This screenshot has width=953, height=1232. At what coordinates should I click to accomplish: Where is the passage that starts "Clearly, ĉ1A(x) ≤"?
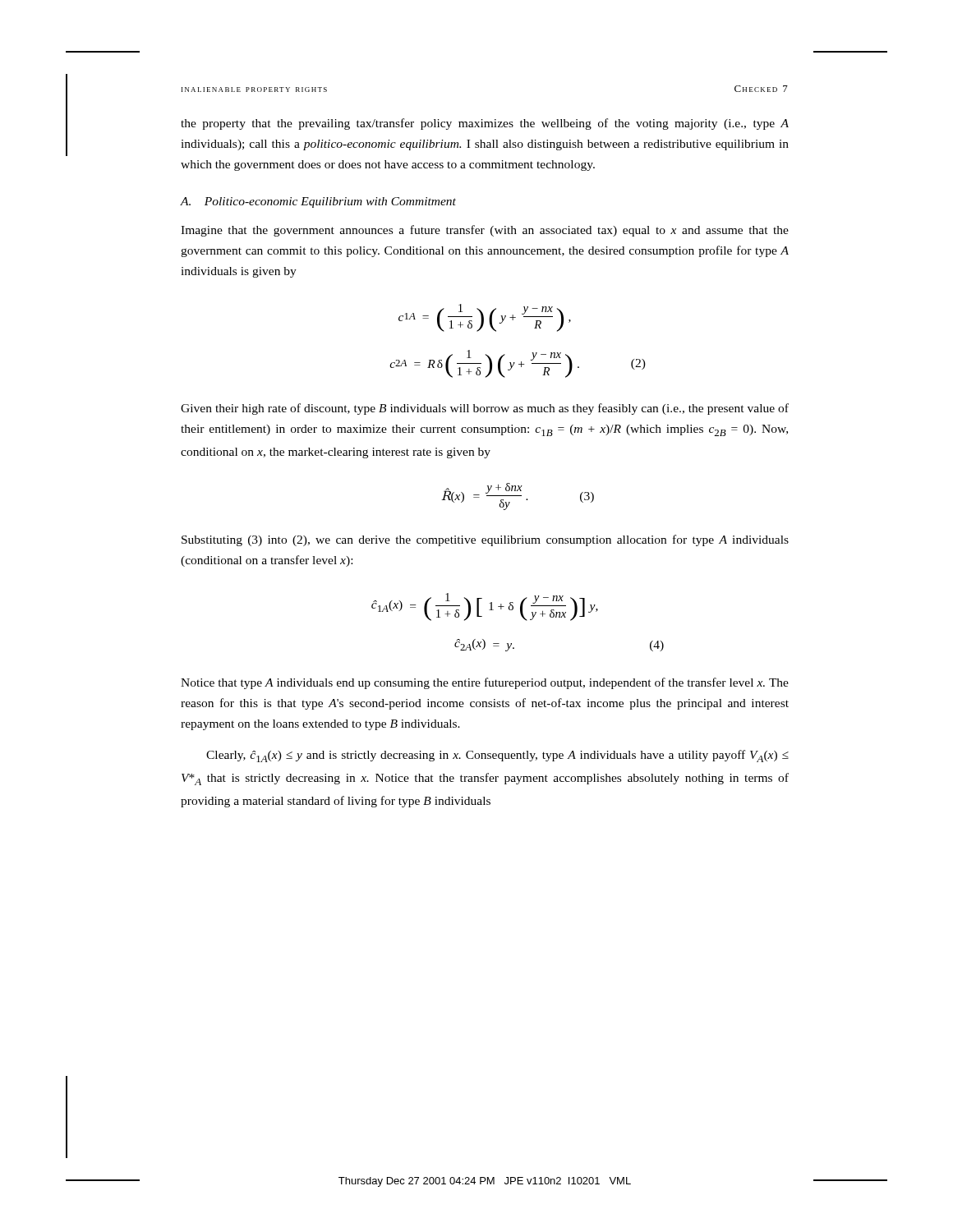[485, 778]
